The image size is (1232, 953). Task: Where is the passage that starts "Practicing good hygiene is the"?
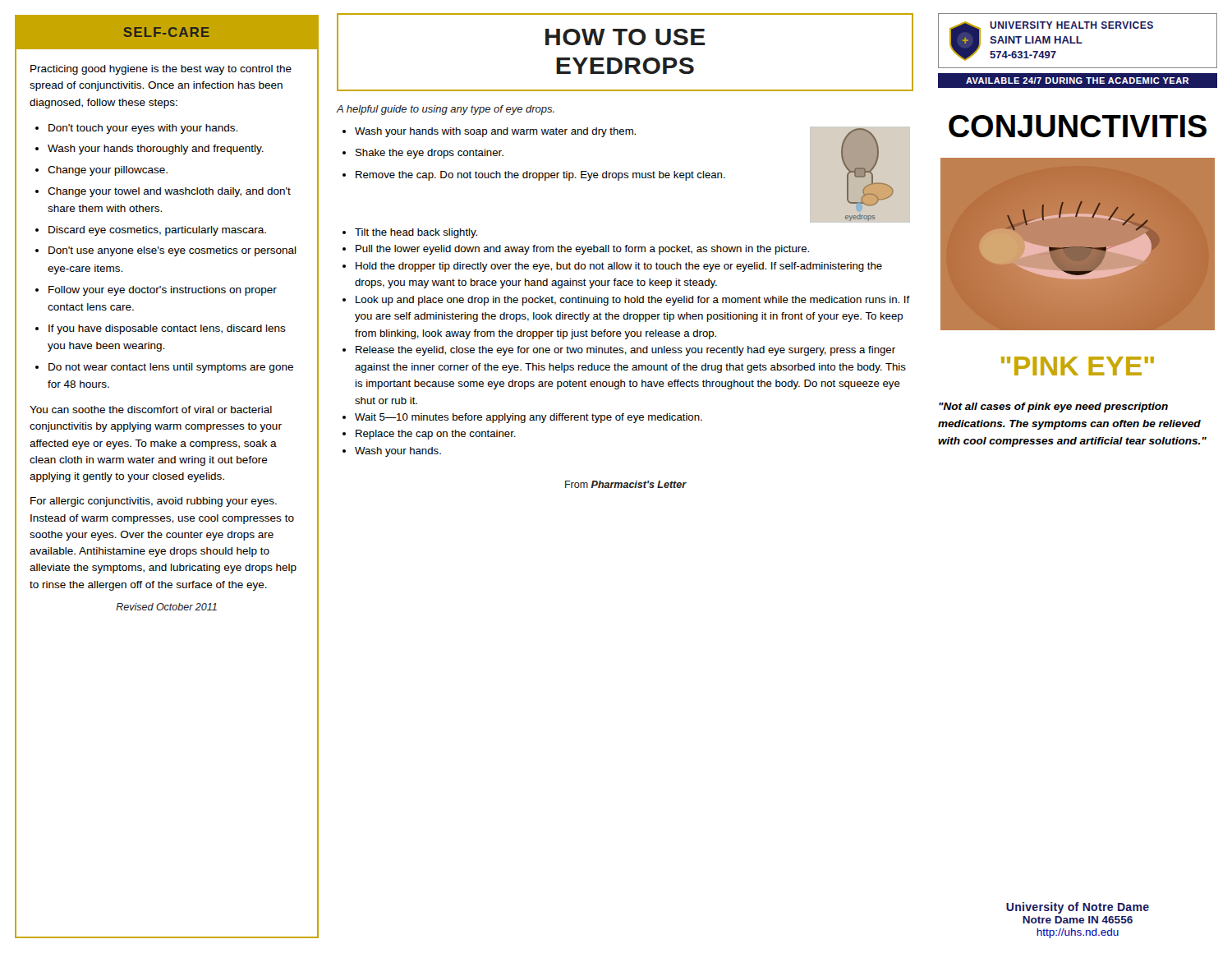pyautogui.click(x=167, y=86)
